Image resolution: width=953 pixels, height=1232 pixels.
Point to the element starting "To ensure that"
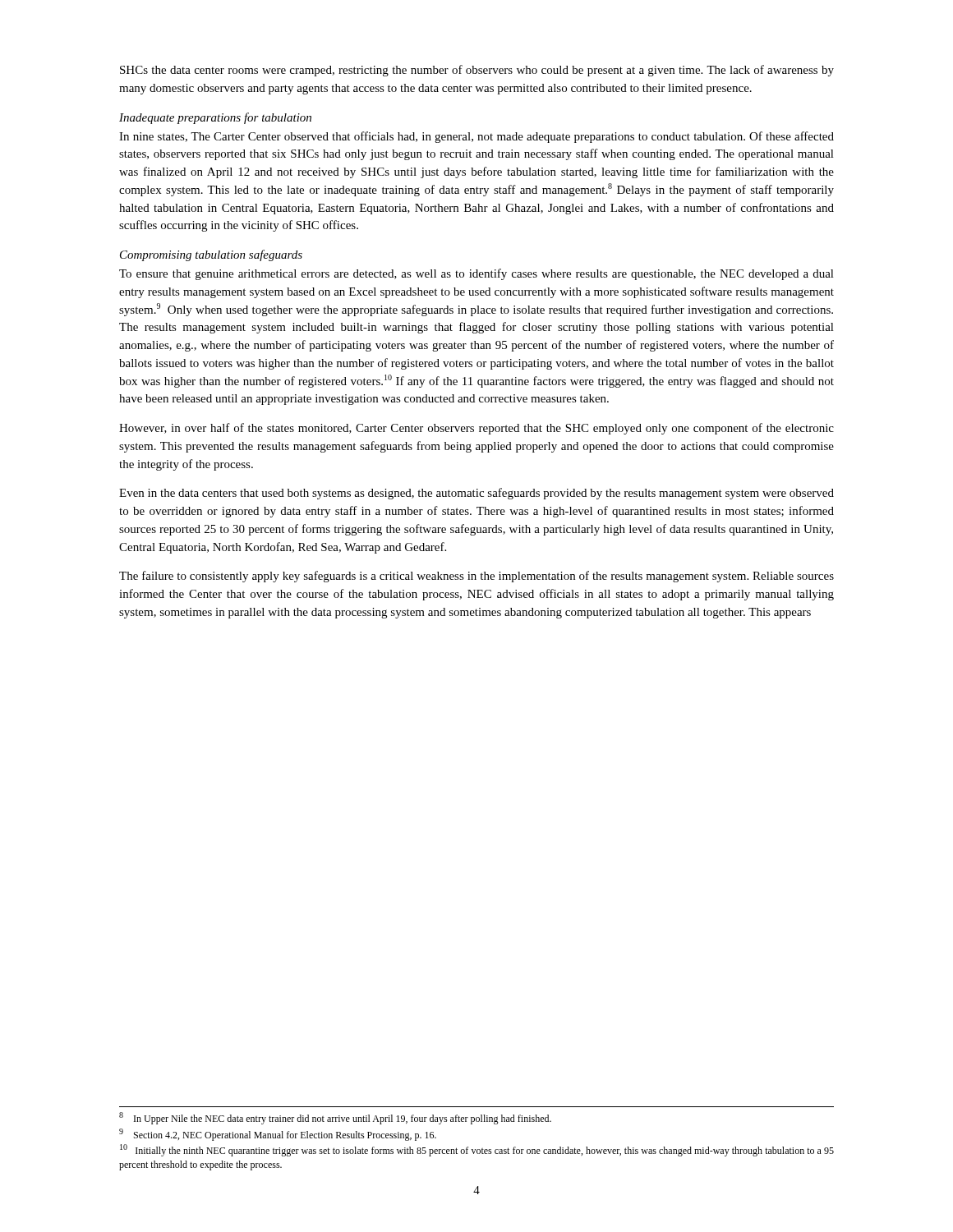[x=476, y=336]
